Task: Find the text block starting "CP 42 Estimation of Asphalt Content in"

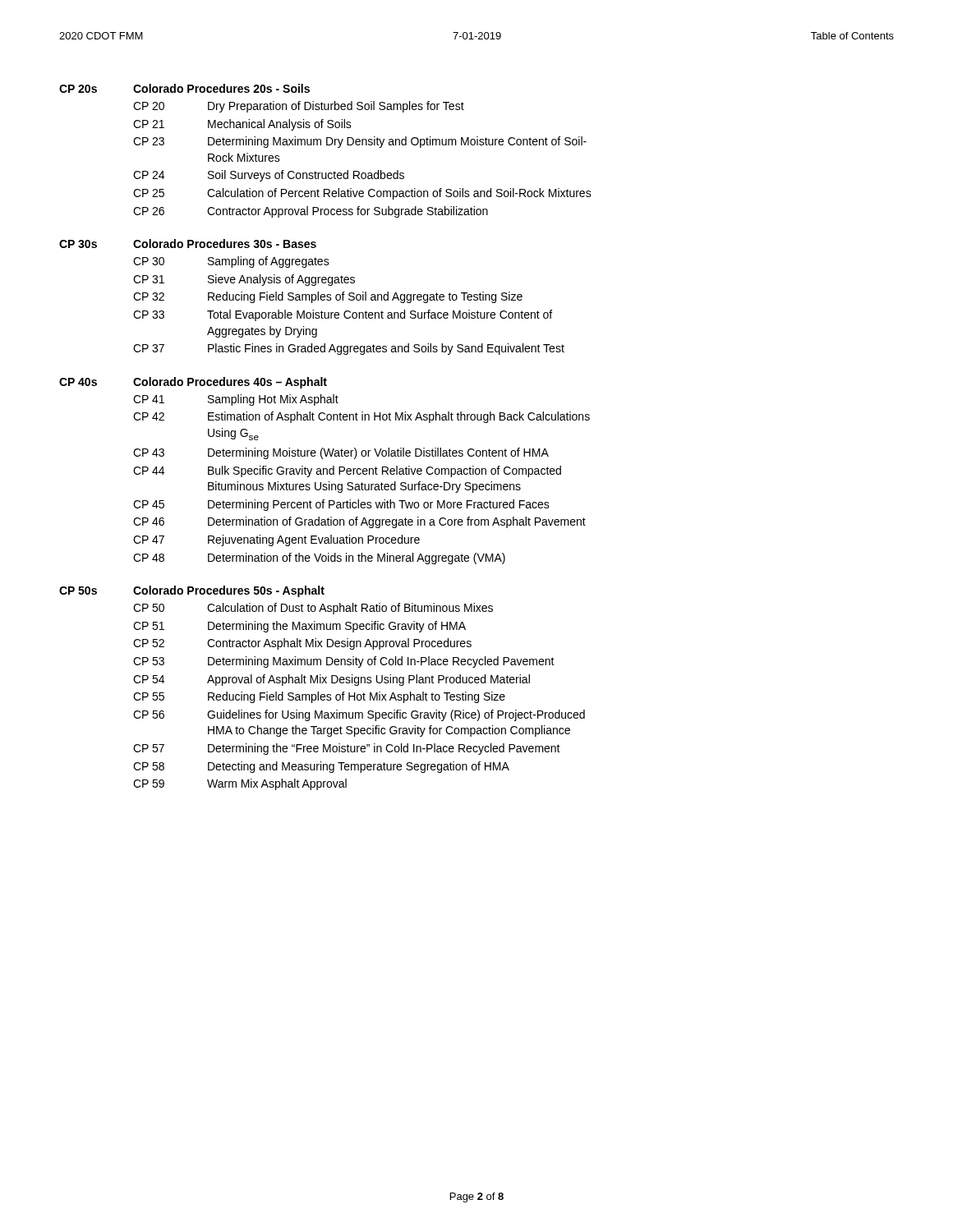Action: click(513, 426)
